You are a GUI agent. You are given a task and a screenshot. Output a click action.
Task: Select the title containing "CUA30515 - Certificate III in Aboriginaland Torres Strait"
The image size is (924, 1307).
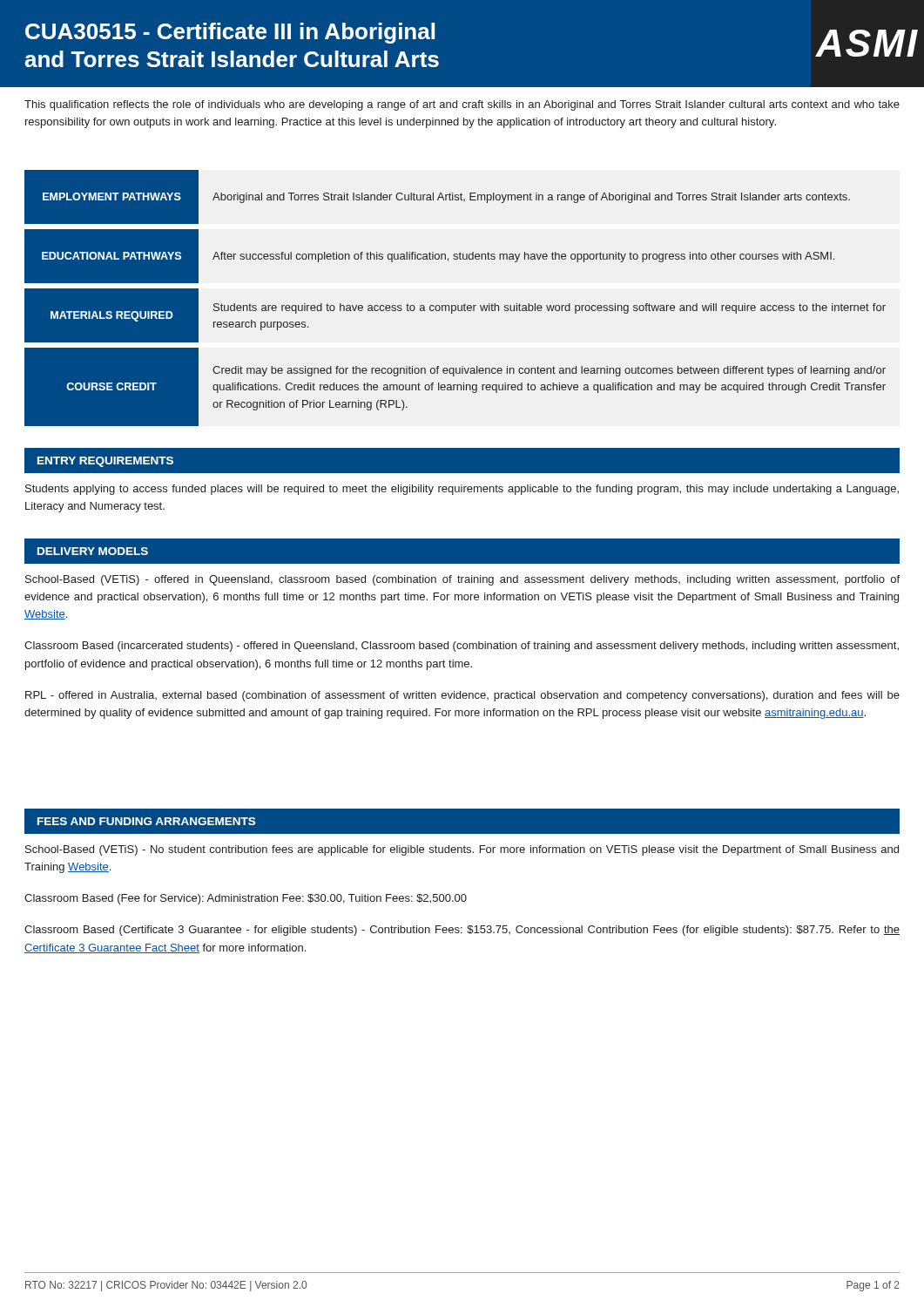coord(232,45)
